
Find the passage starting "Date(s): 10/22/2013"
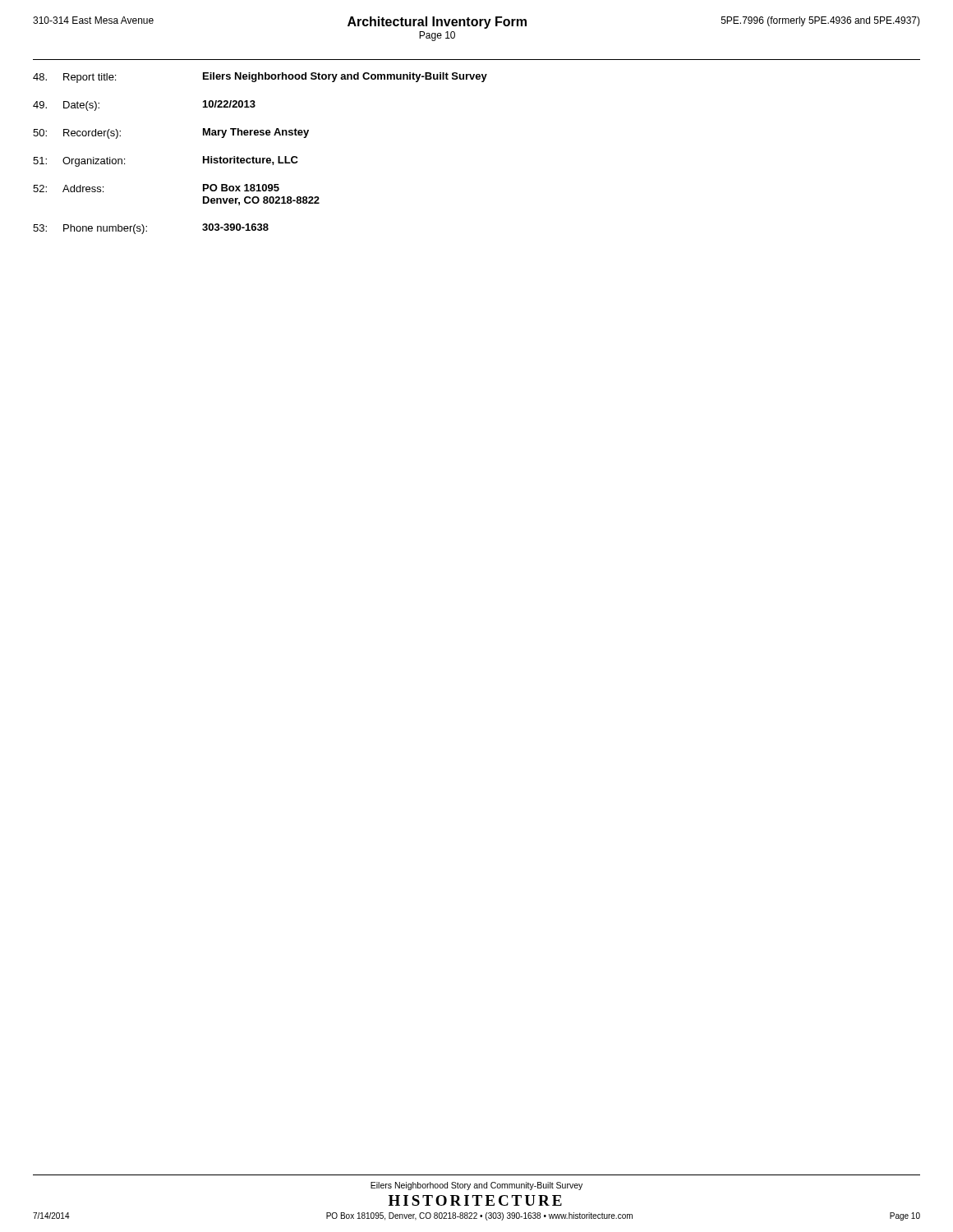click(82, 106)
